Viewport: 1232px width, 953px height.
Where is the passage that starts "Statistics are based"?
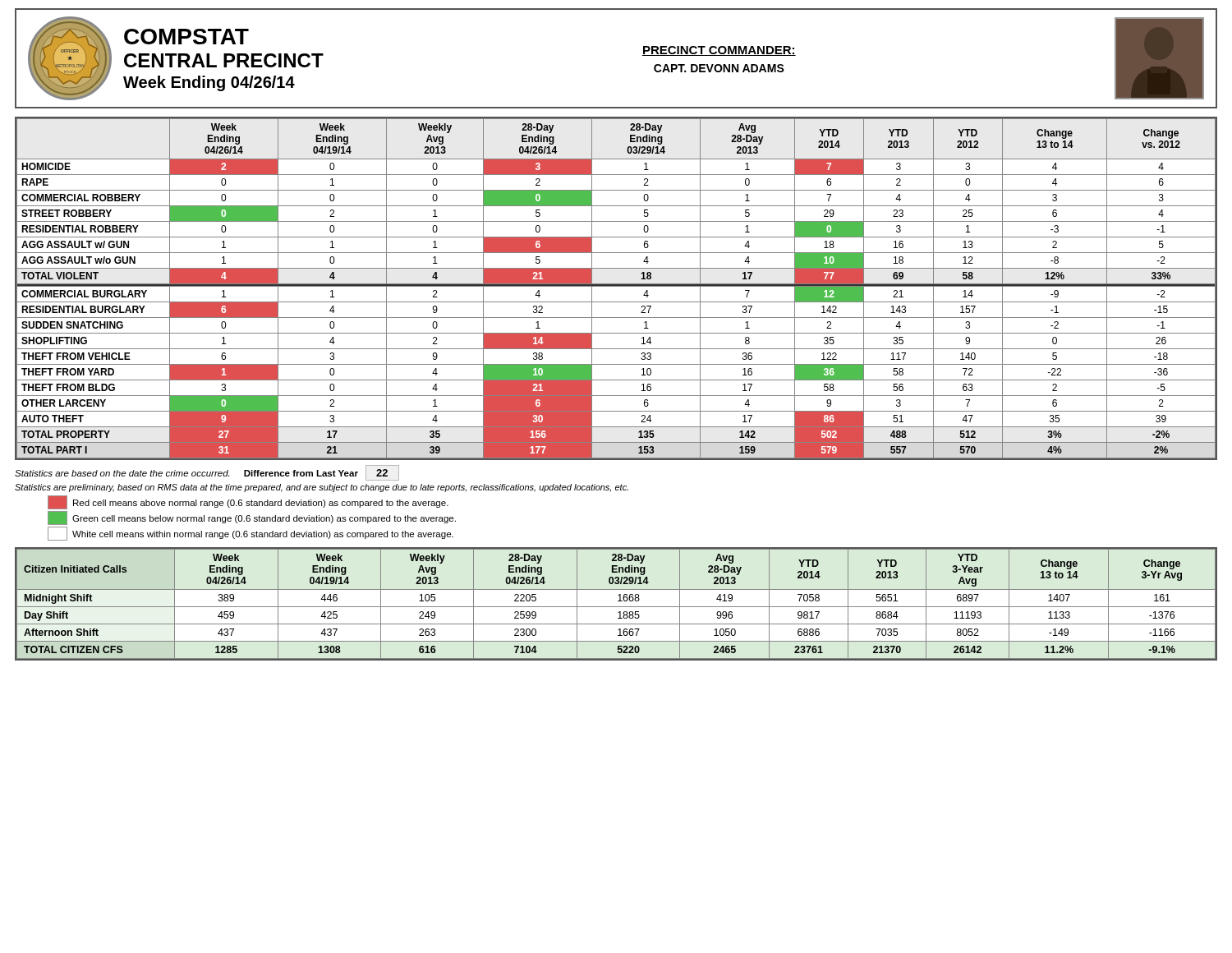click(x=207, y=473)
